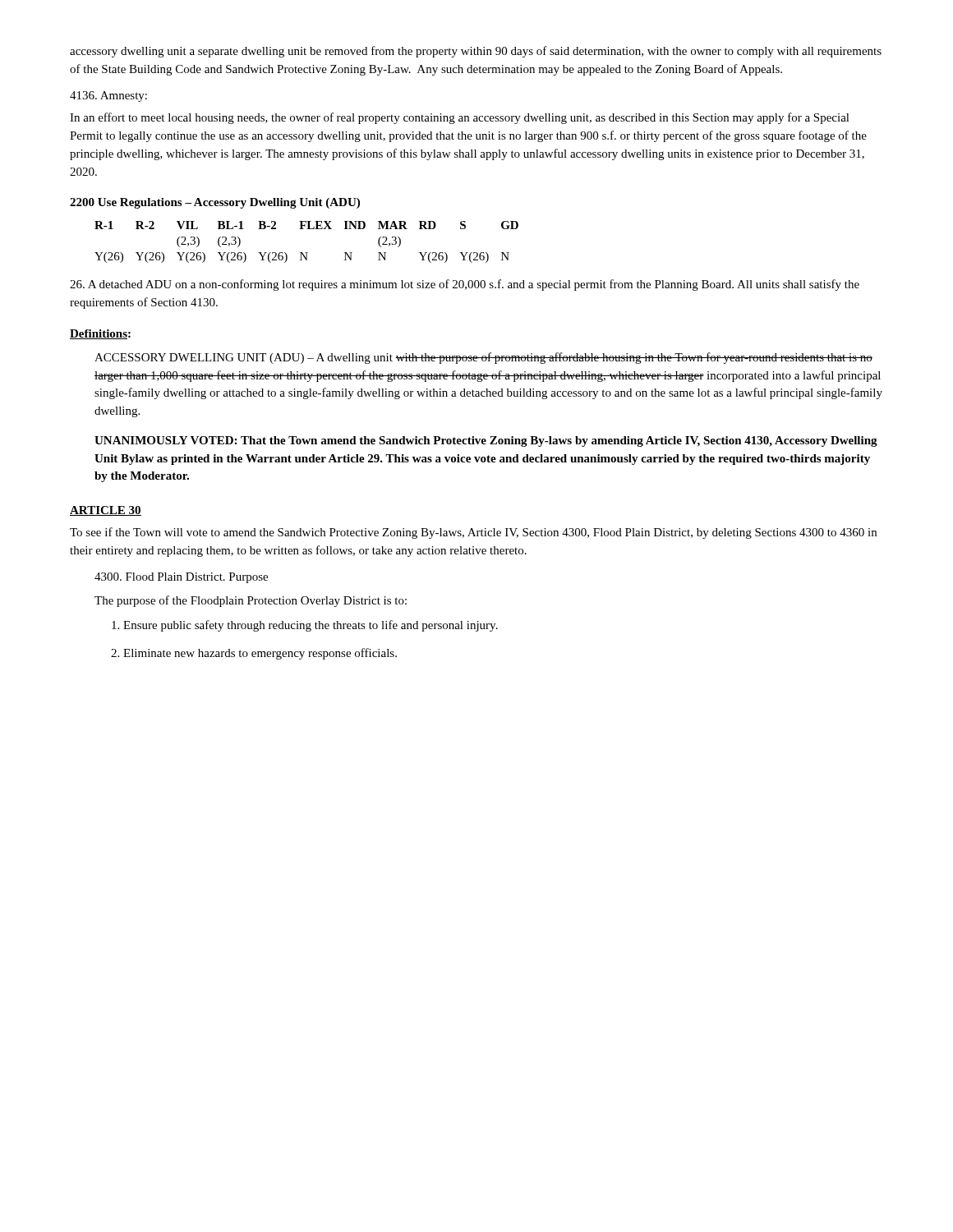Find the region starting "2200 Use Regulations"

click(215, 202)
